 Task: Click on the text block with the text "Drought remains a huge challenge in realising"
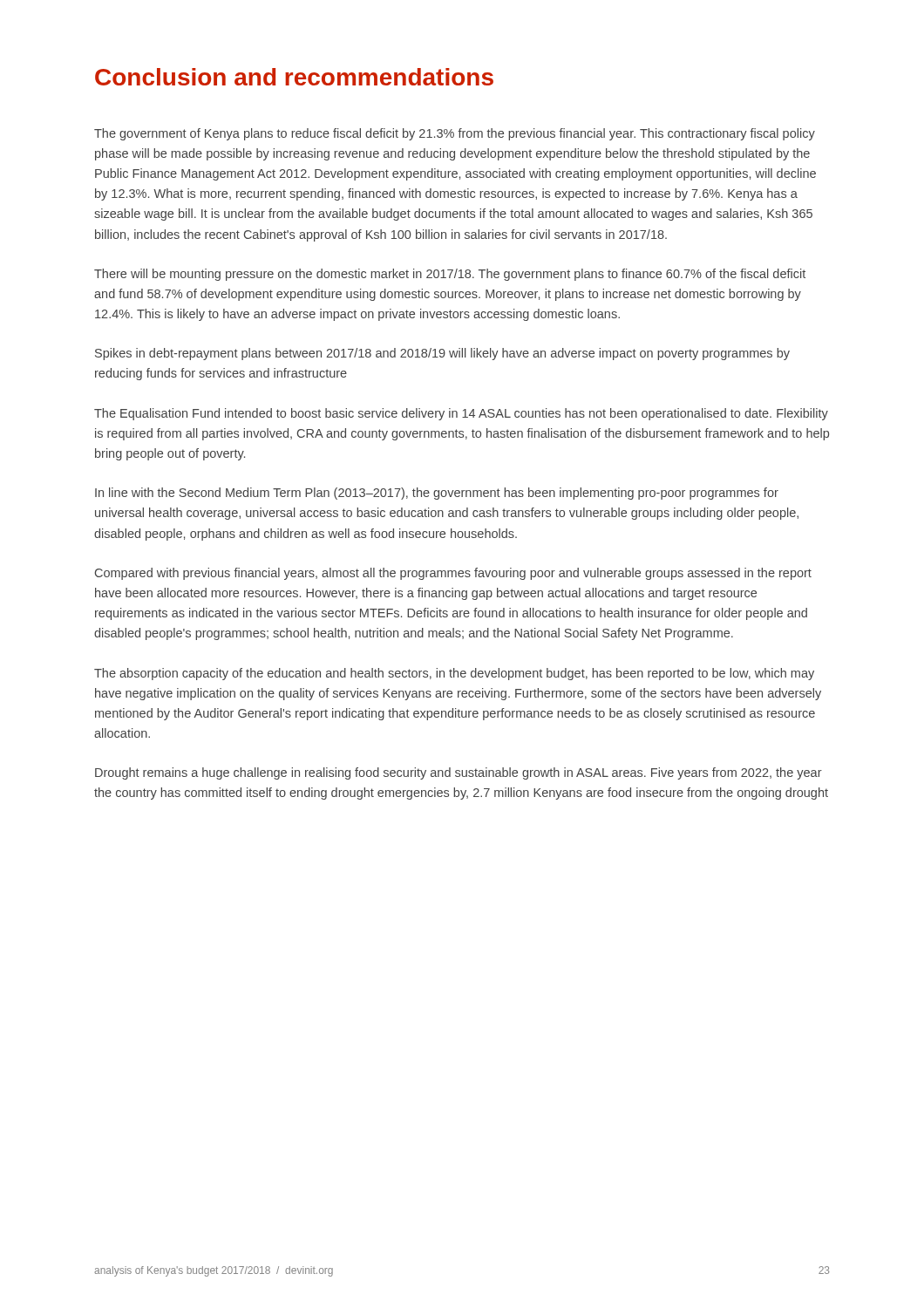tap(462, 783)
